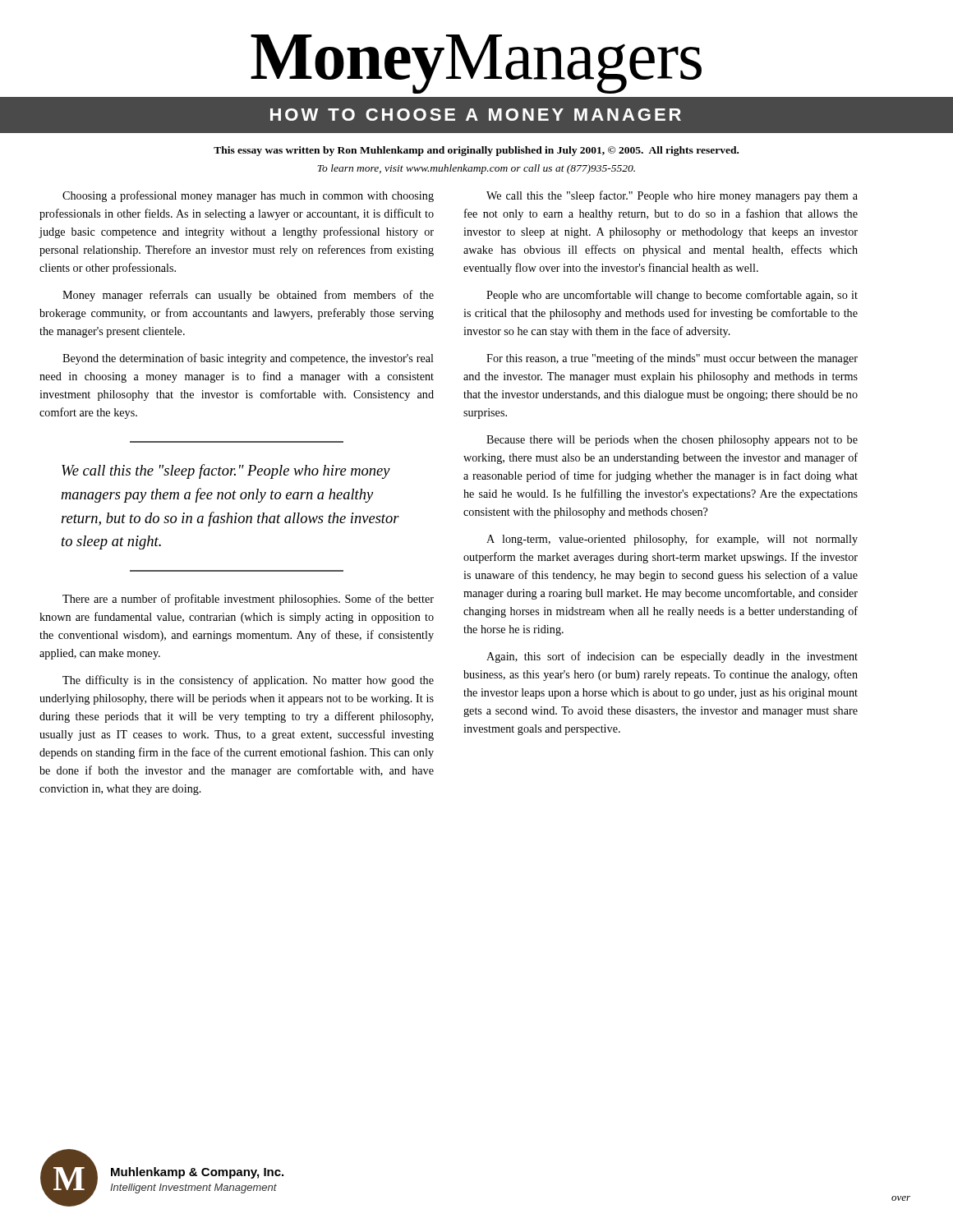Click on the region starting "Because there will be periods"

[x=661, y=476]
